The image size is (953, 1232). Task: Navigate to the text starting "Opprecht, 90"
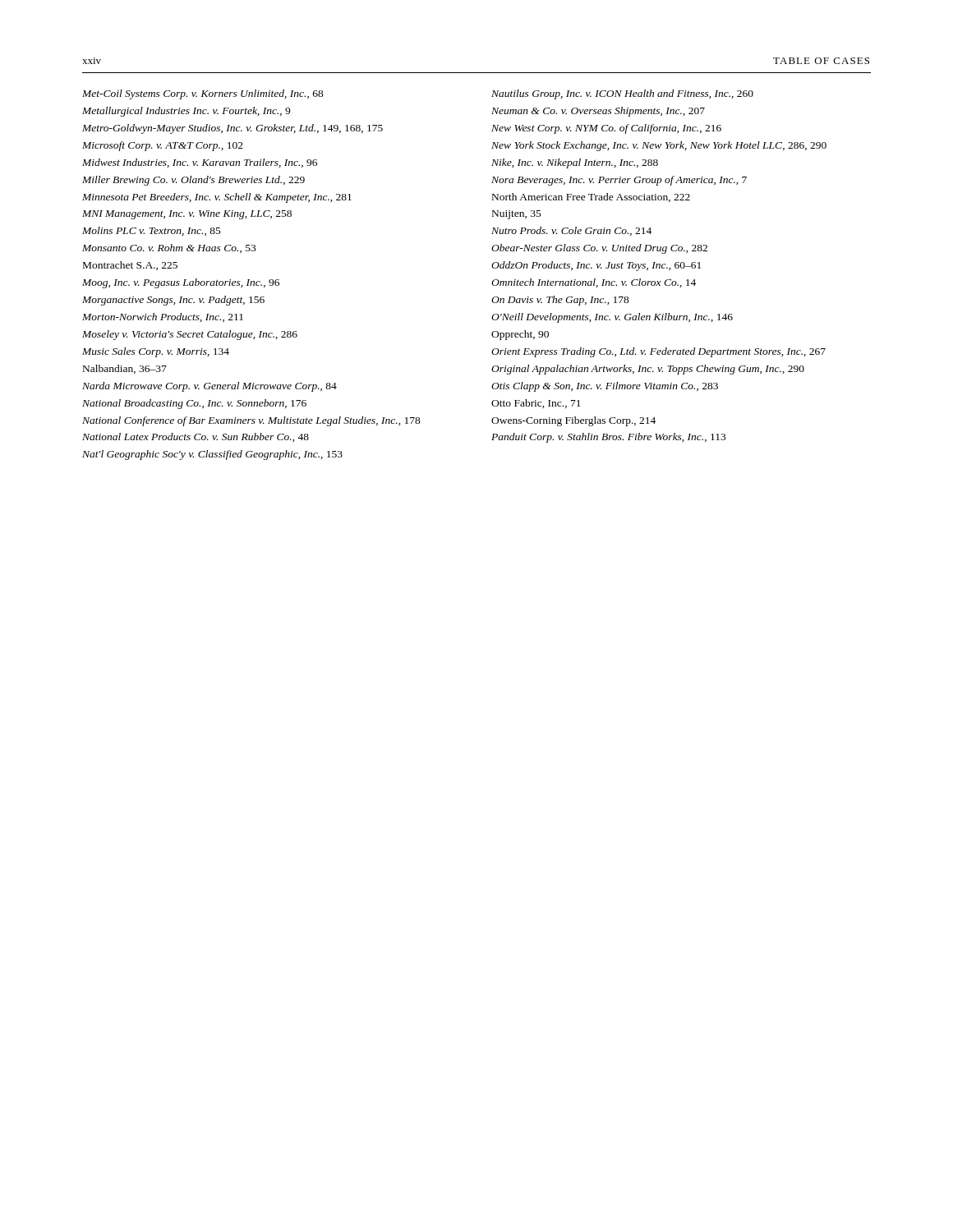pyautogui.click(x=520, y=334)
